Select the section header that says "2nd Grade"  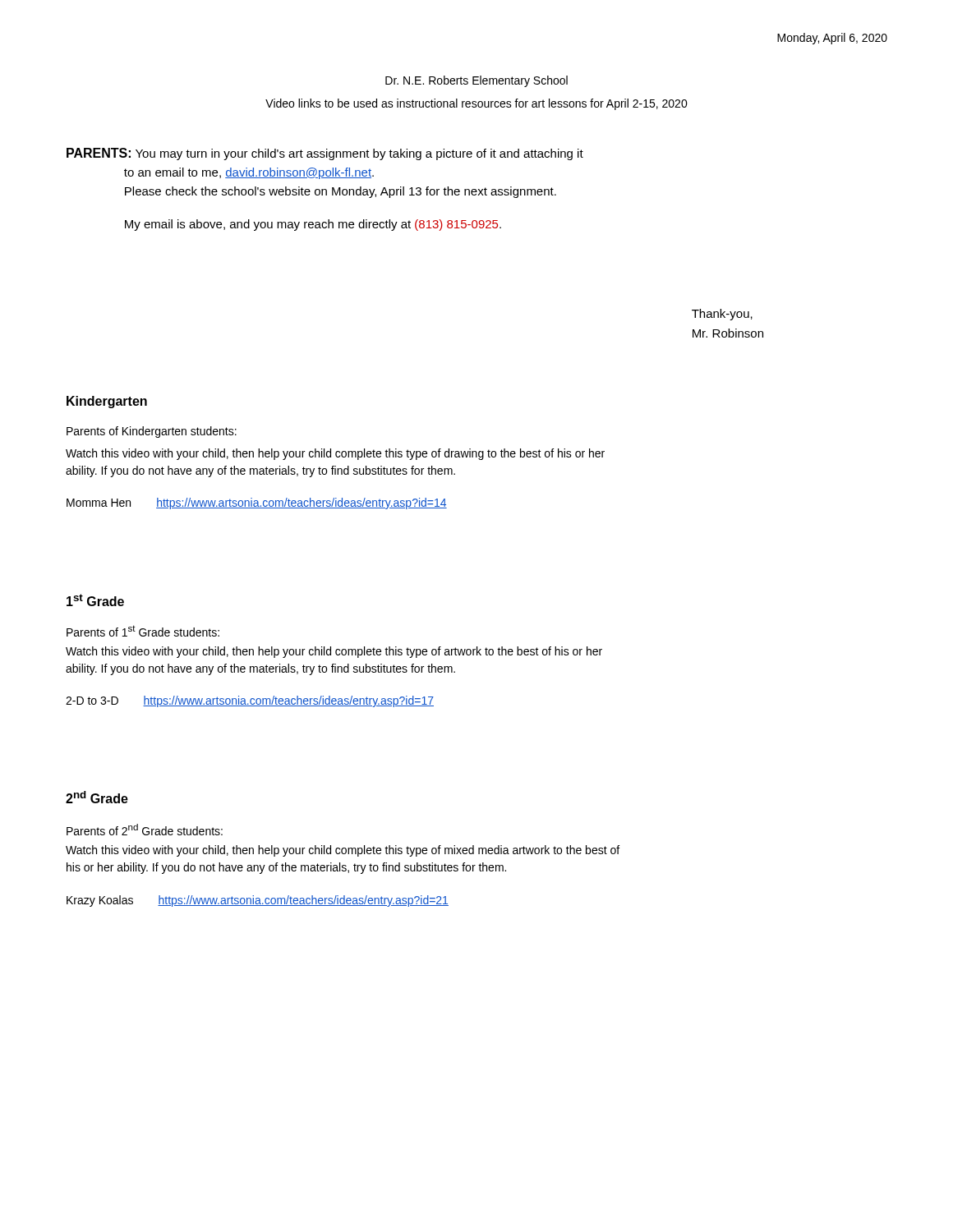[x=97, y=797]
